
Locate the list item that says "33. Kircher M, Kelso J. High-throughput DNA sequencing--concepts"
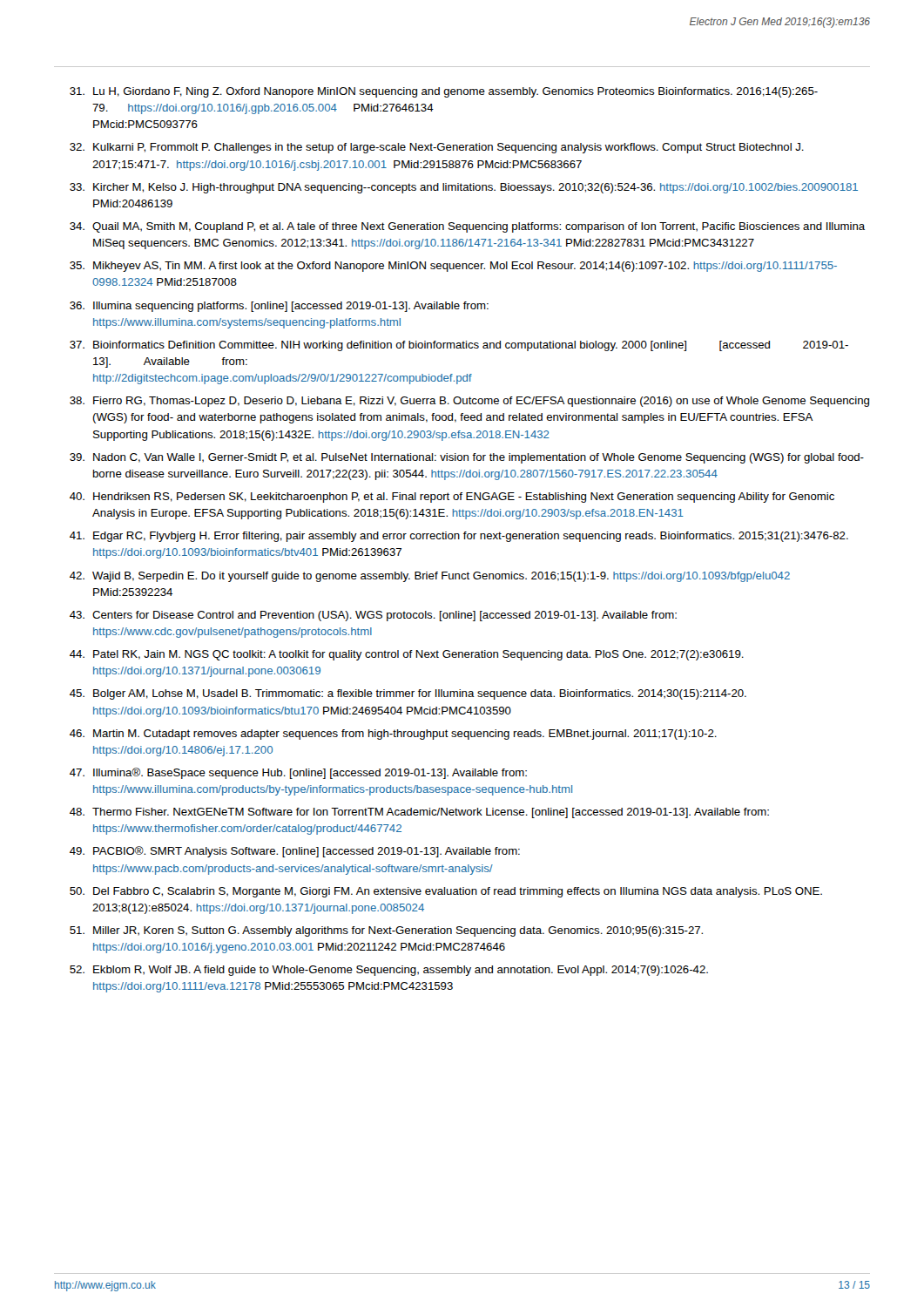462,195
